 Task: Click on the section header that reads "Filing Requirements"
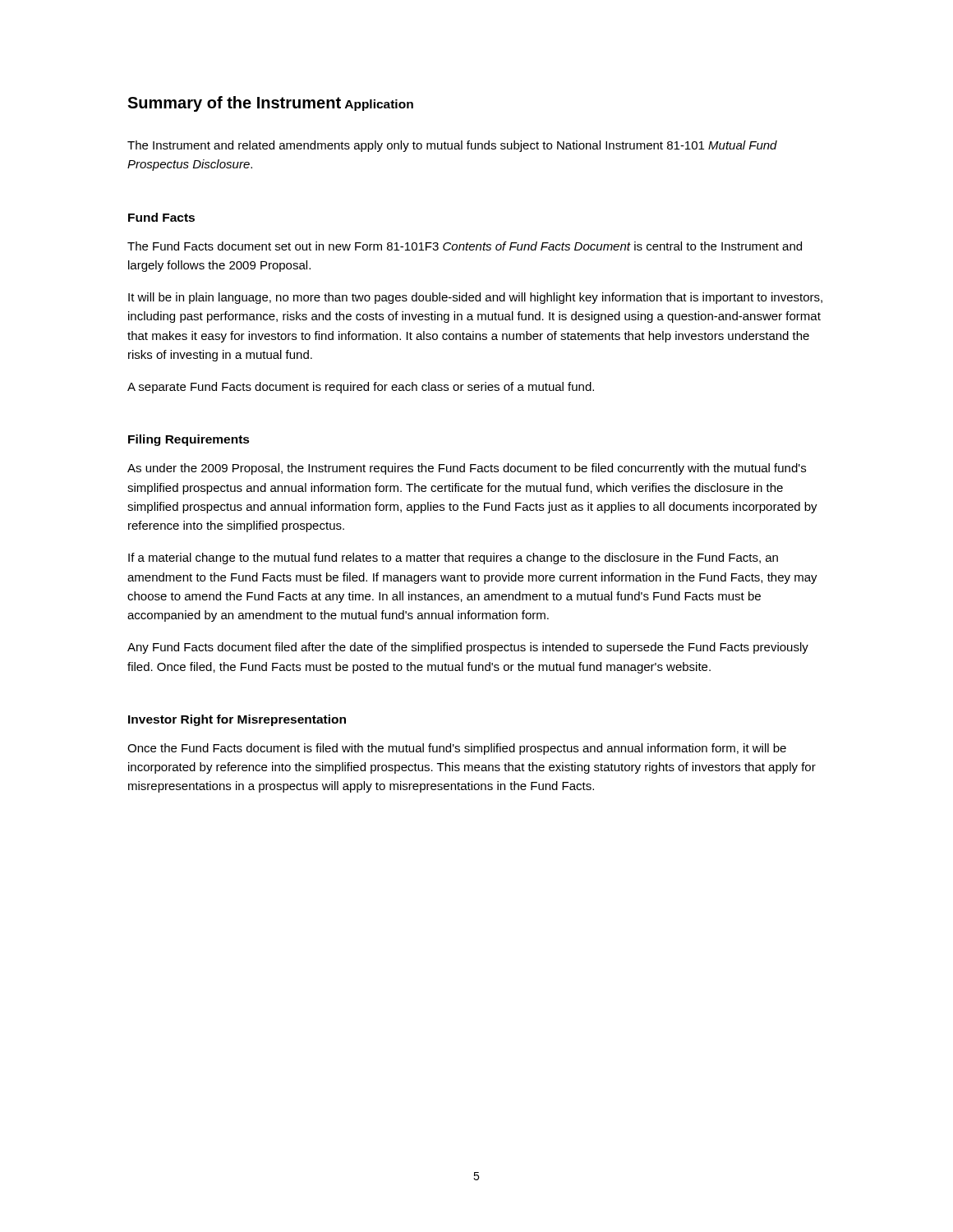(189, 439)
